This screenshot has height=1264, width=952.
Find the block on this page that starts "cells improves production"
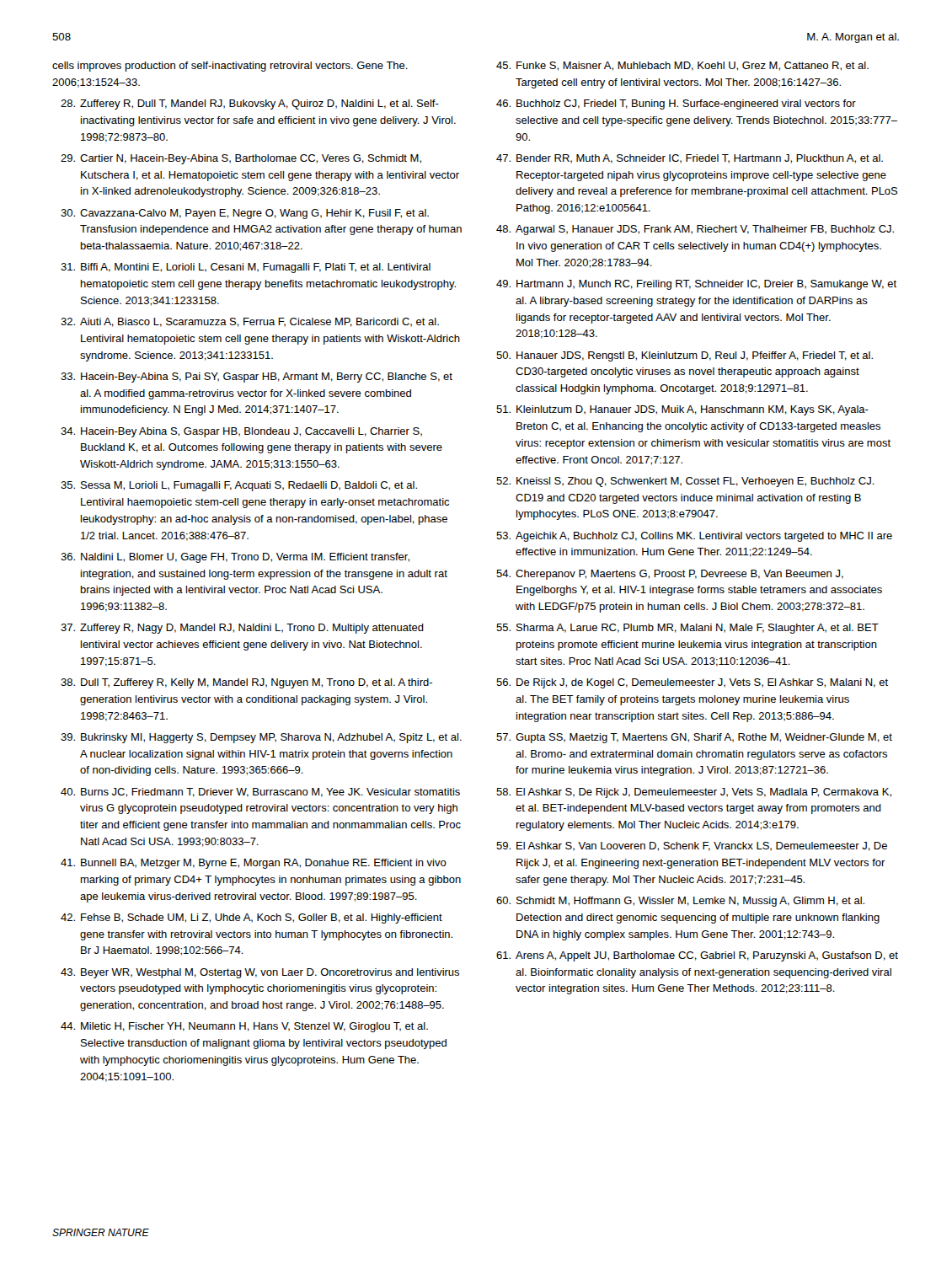pyautogui.click(x=230, y=74)
